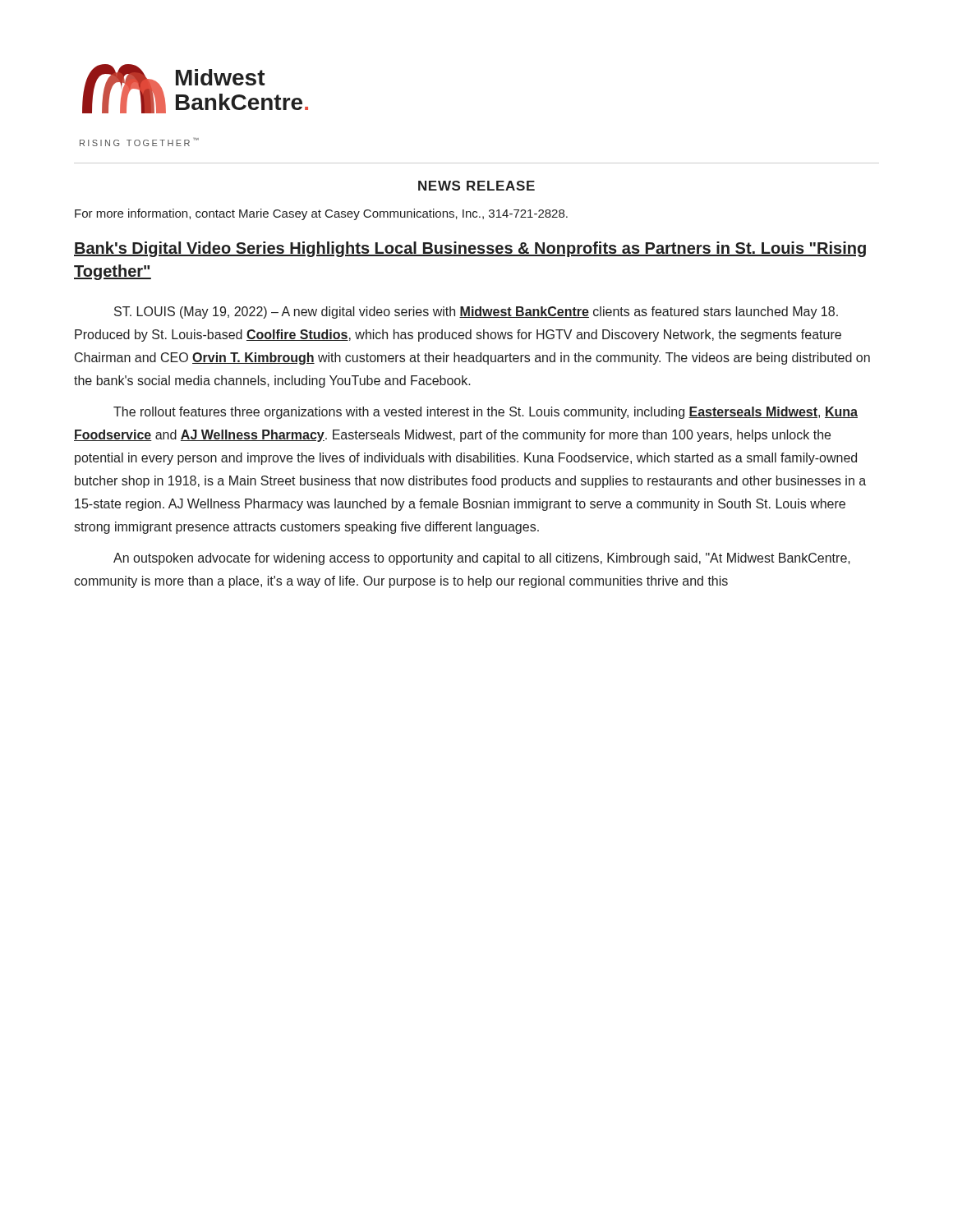
Task: Locate the logo
Action: tap(476, 98)
